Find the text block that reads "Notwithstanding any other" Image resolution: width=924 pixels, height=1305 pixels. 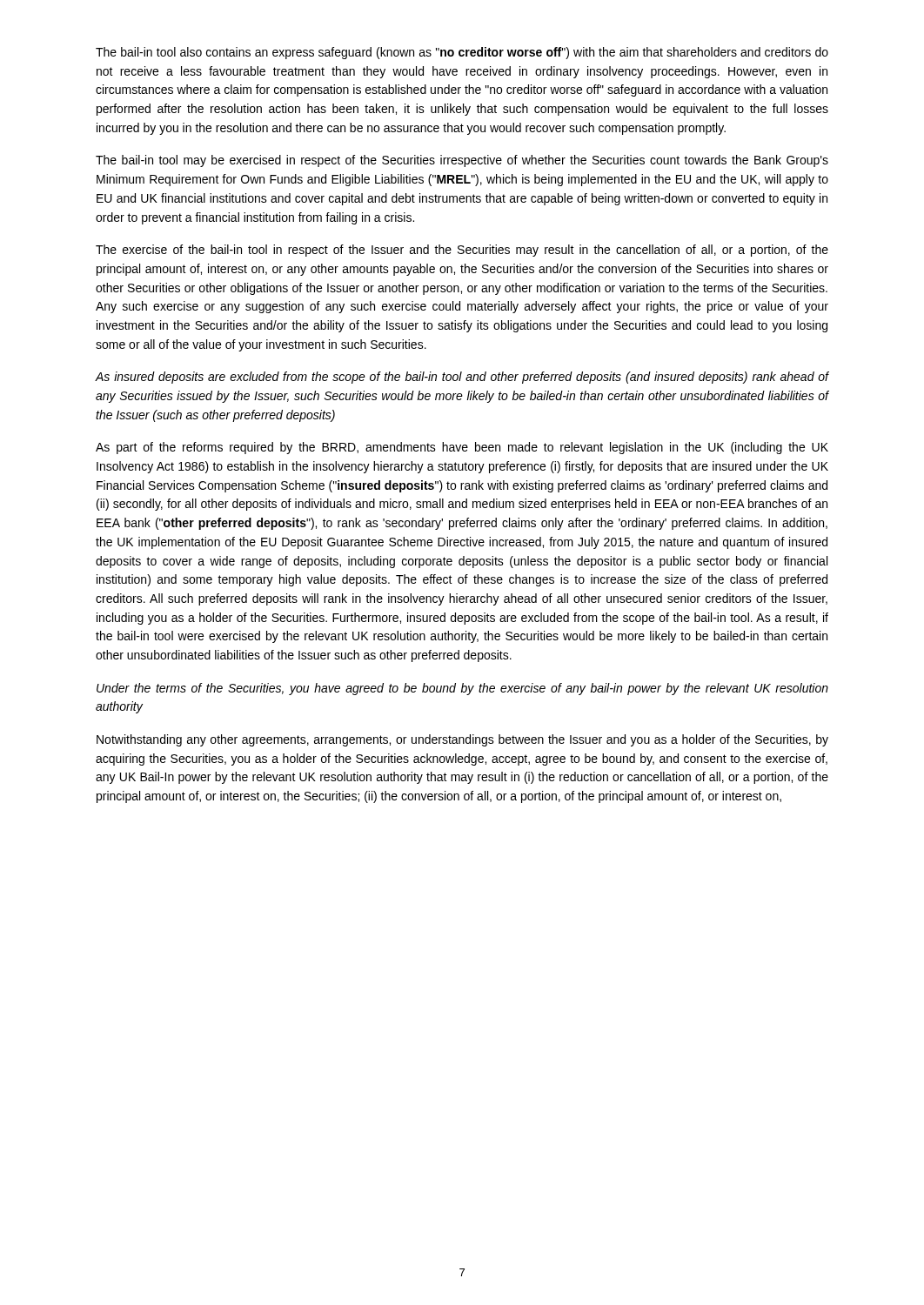[462, 769]
